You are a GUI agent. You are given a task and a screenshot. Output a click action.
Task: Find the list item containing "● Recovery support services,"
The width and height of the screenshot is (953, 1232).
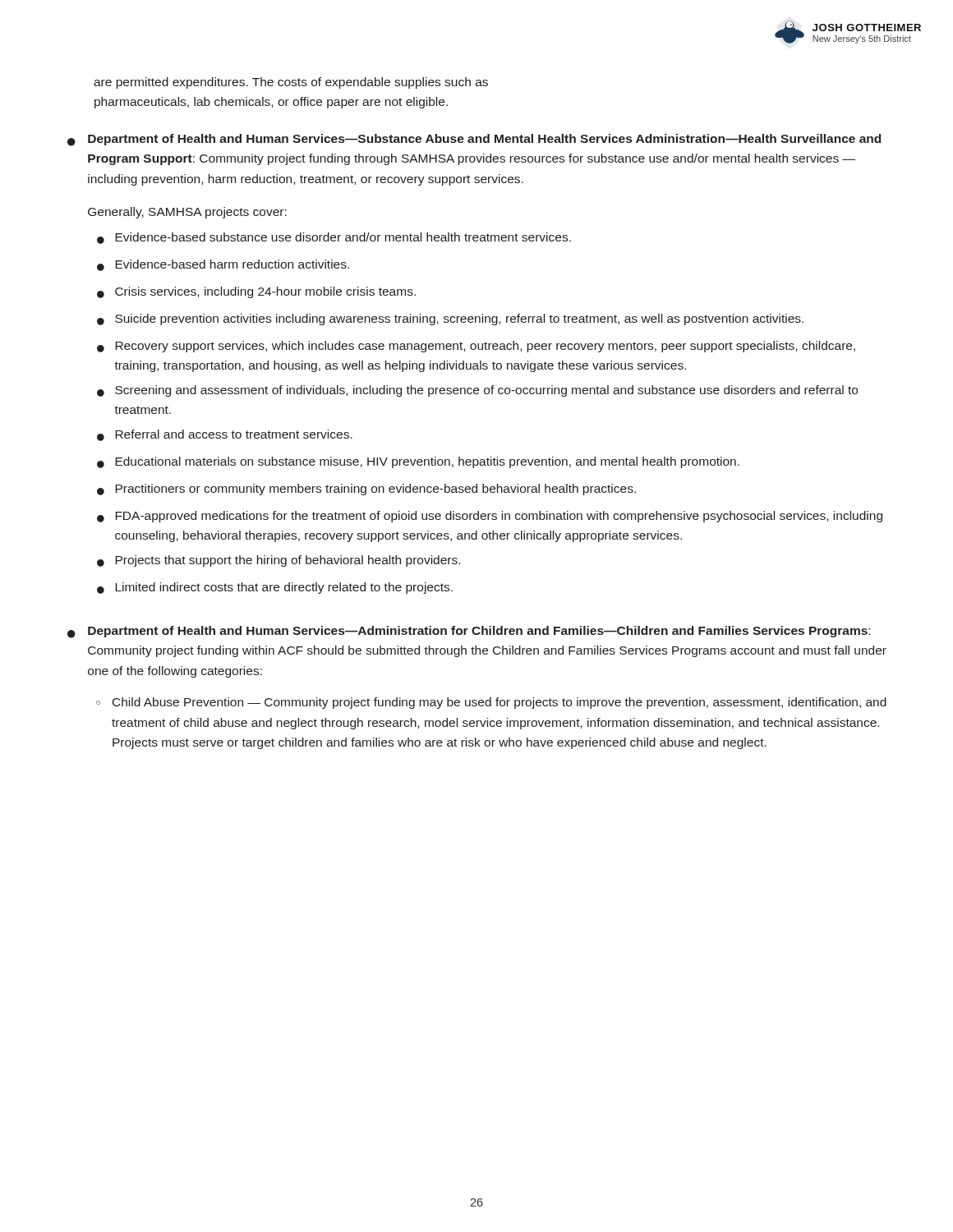491,356
